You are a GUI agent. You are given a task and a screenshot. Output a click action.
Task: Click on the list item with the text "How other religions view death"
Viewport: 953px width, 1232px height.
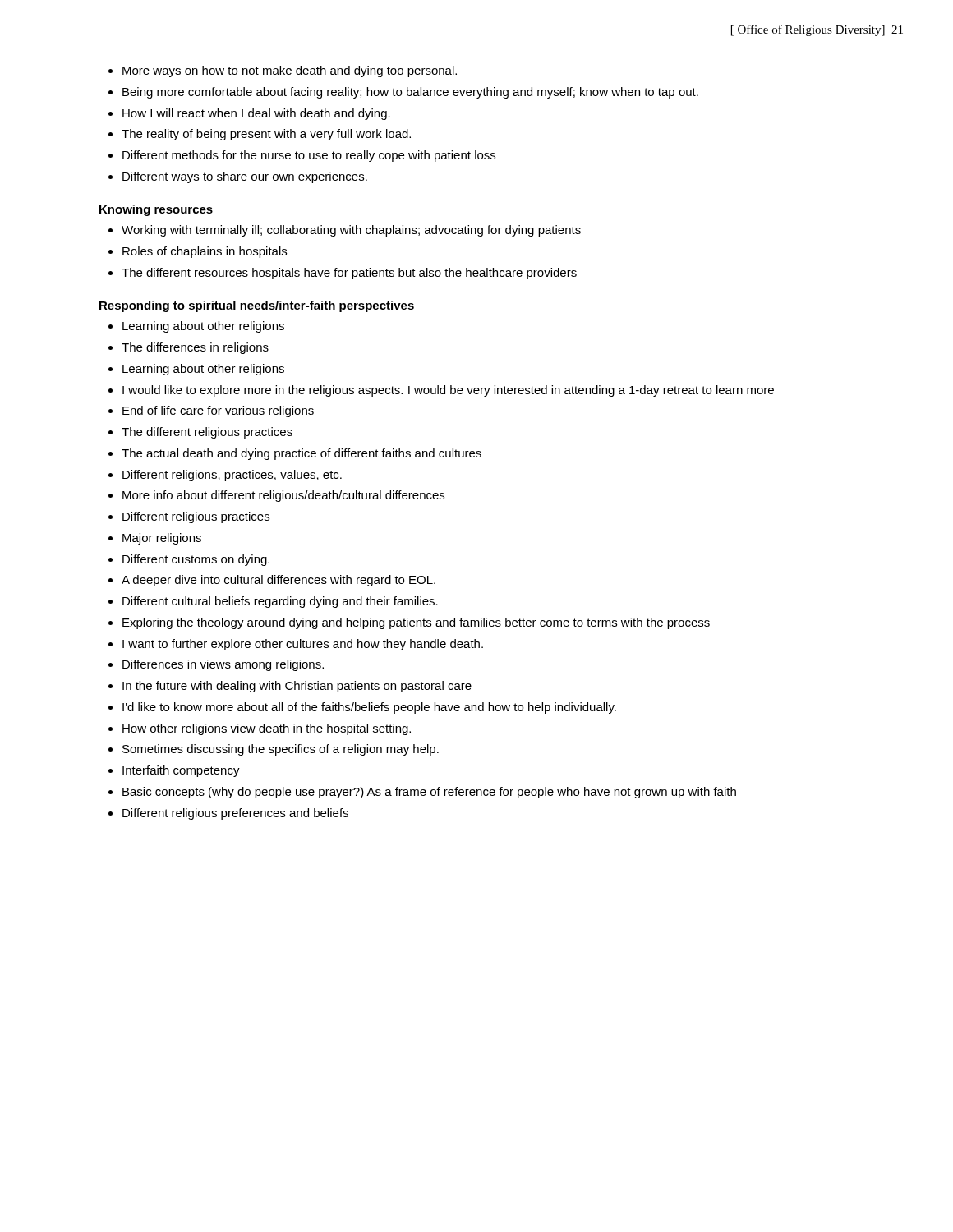(267, 728)
